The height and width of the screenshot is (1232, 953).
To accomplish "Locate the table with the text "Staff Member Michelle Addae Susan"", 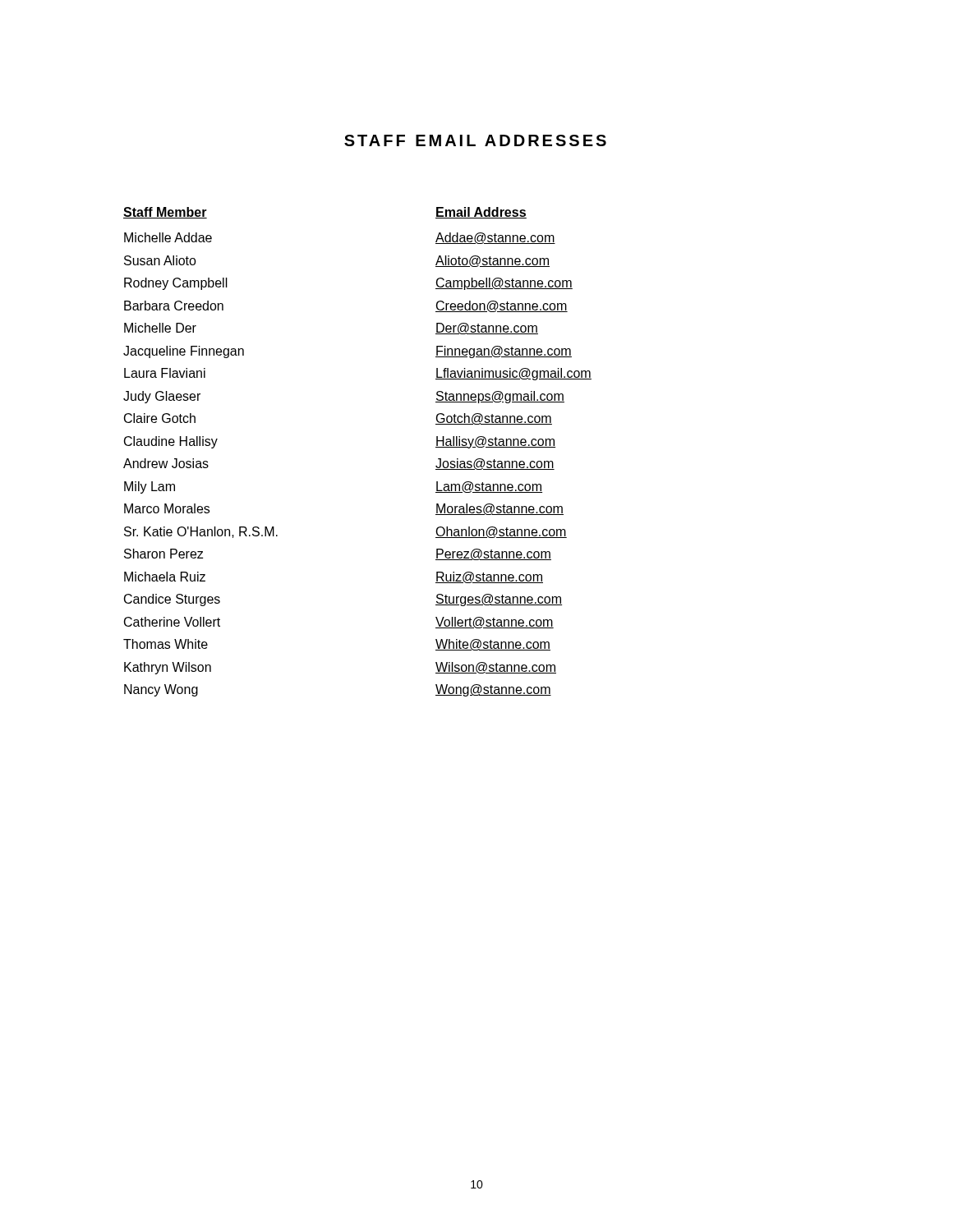I will click(x=279, y=453).
